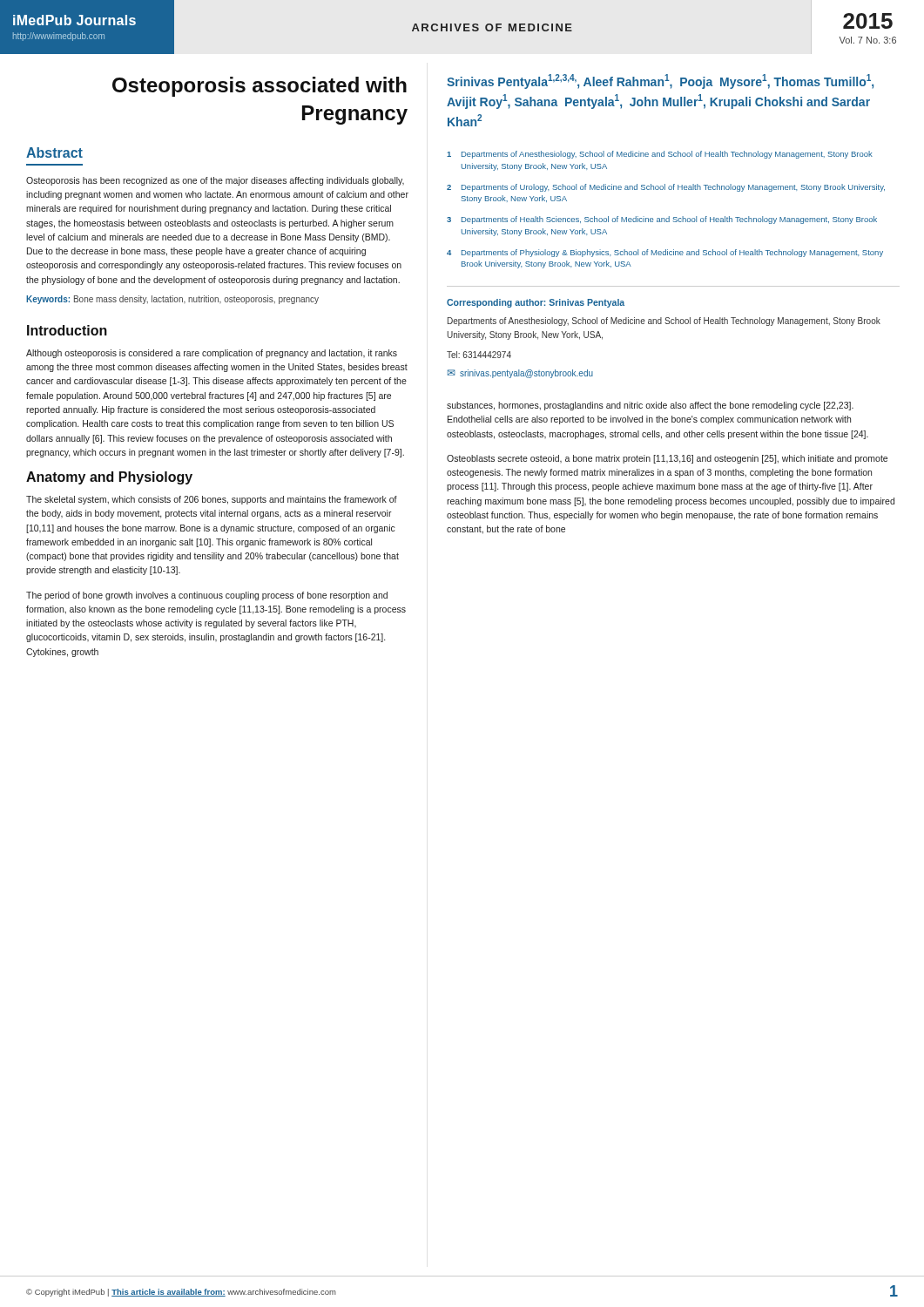Image resolution: width=924 pixels, height=1307 pixels.
Task: Find the text with the text "Keywords: Bone mass density, lactation, nutrition, osteoporosis, pregnancy"
Action: pyautogui.click(x=173, y=299)
